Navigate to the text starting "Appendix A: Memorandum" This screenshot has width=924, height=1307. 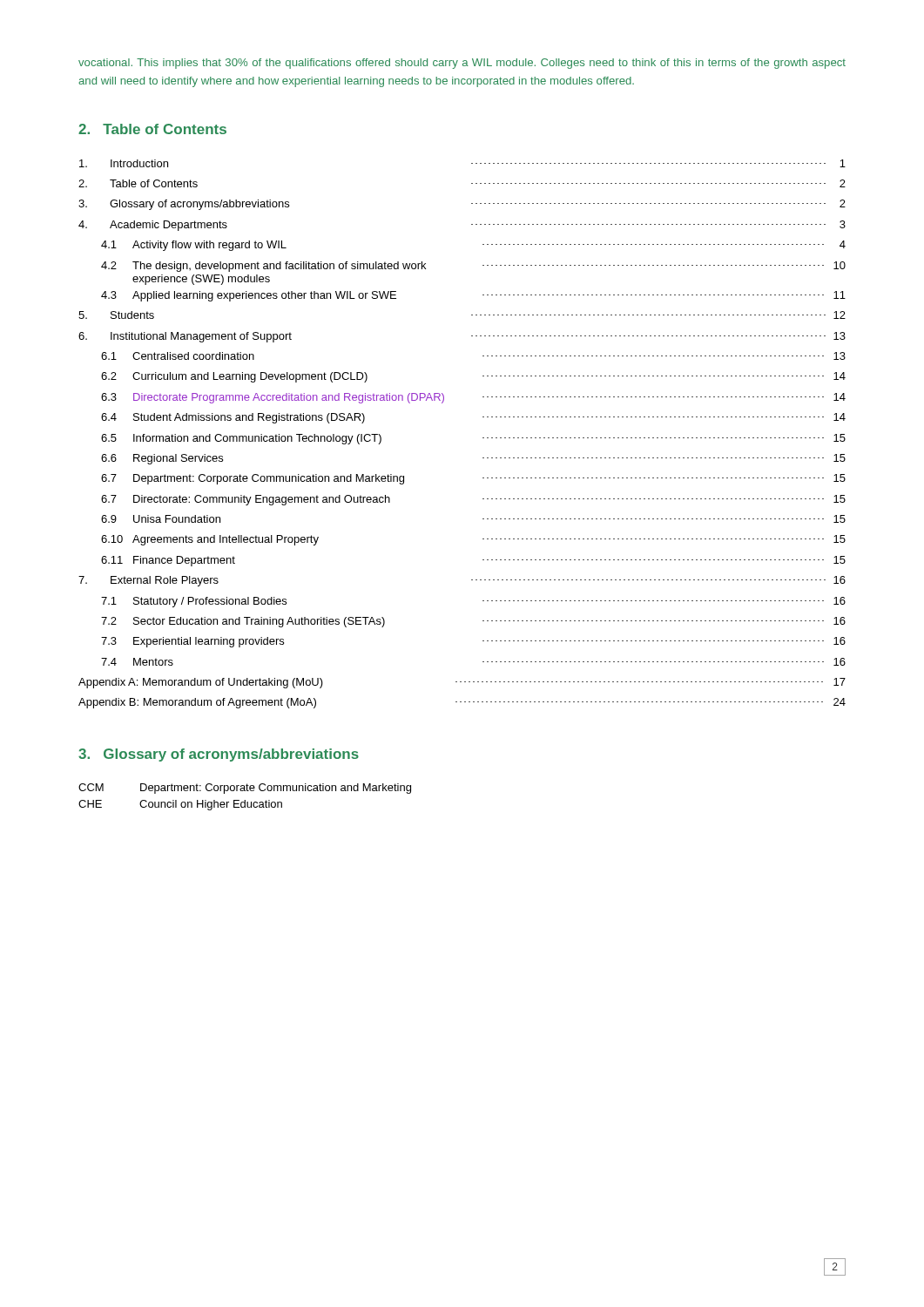click(462, 684)
